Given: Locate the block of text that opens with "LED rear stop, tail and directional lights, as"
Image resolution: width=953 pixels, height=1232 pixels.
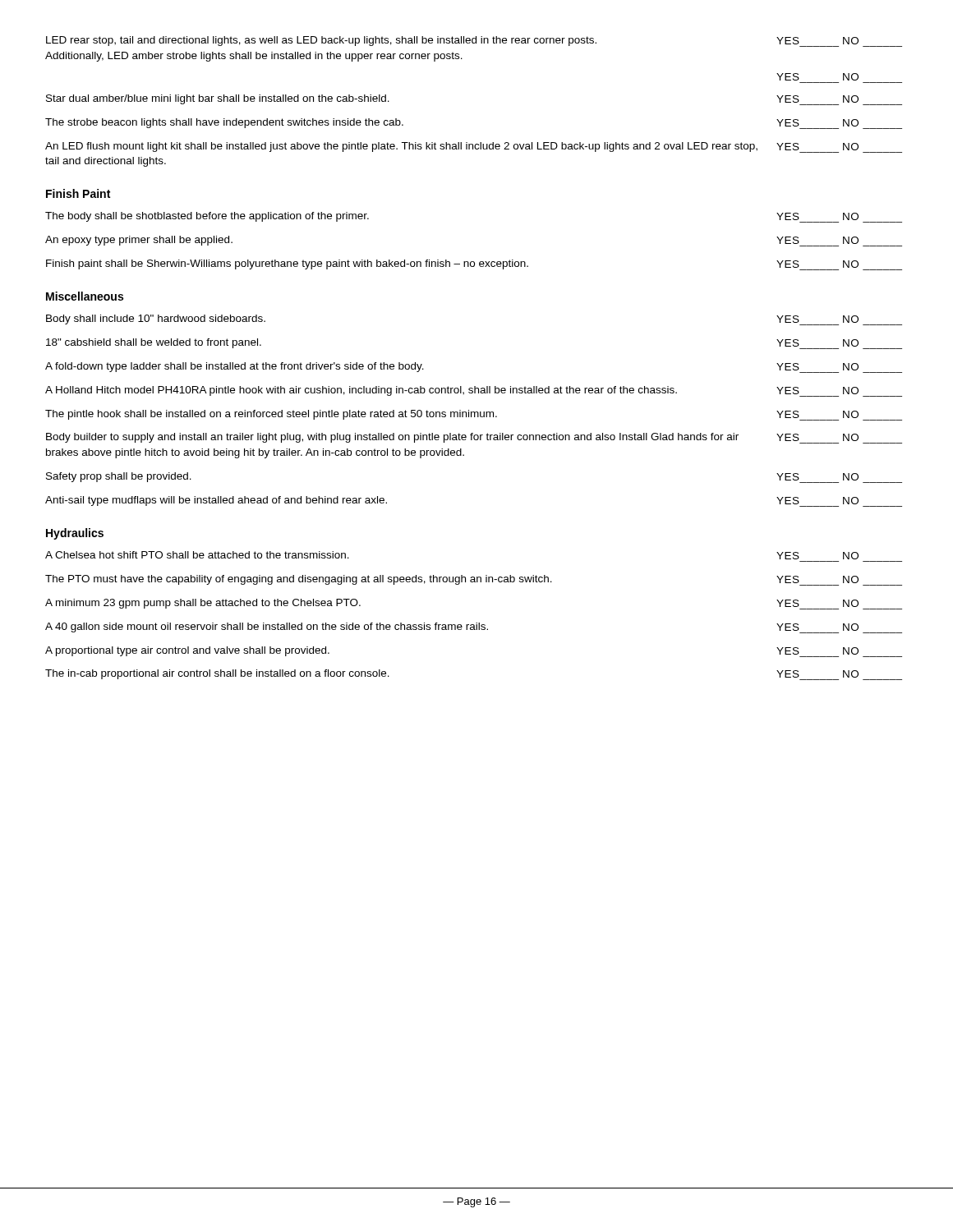Looking at the screenshot, I should tap(476, 48).
